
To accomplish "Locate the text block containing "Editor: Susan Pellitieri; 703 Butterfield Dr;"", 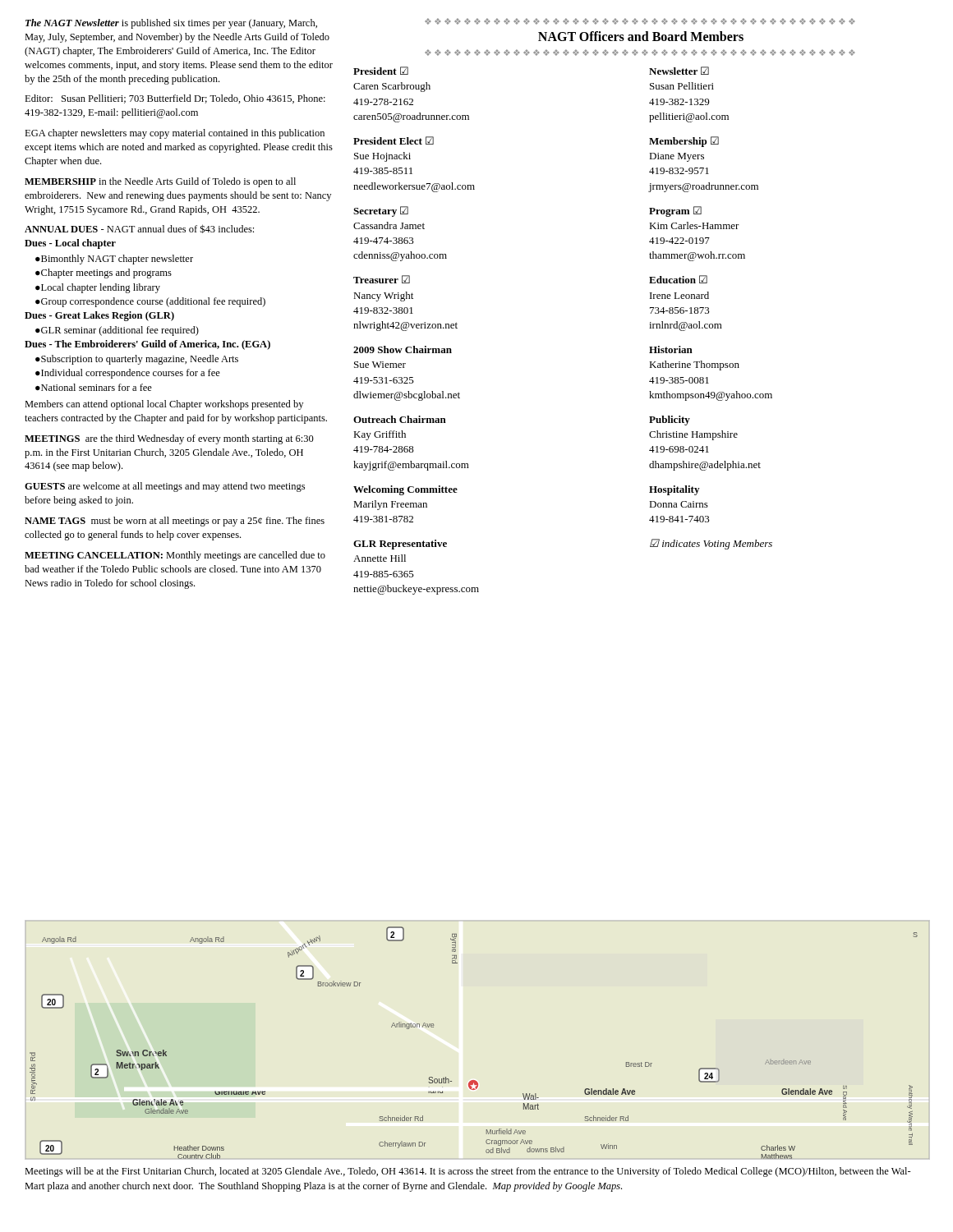I will tap(175, 106).
